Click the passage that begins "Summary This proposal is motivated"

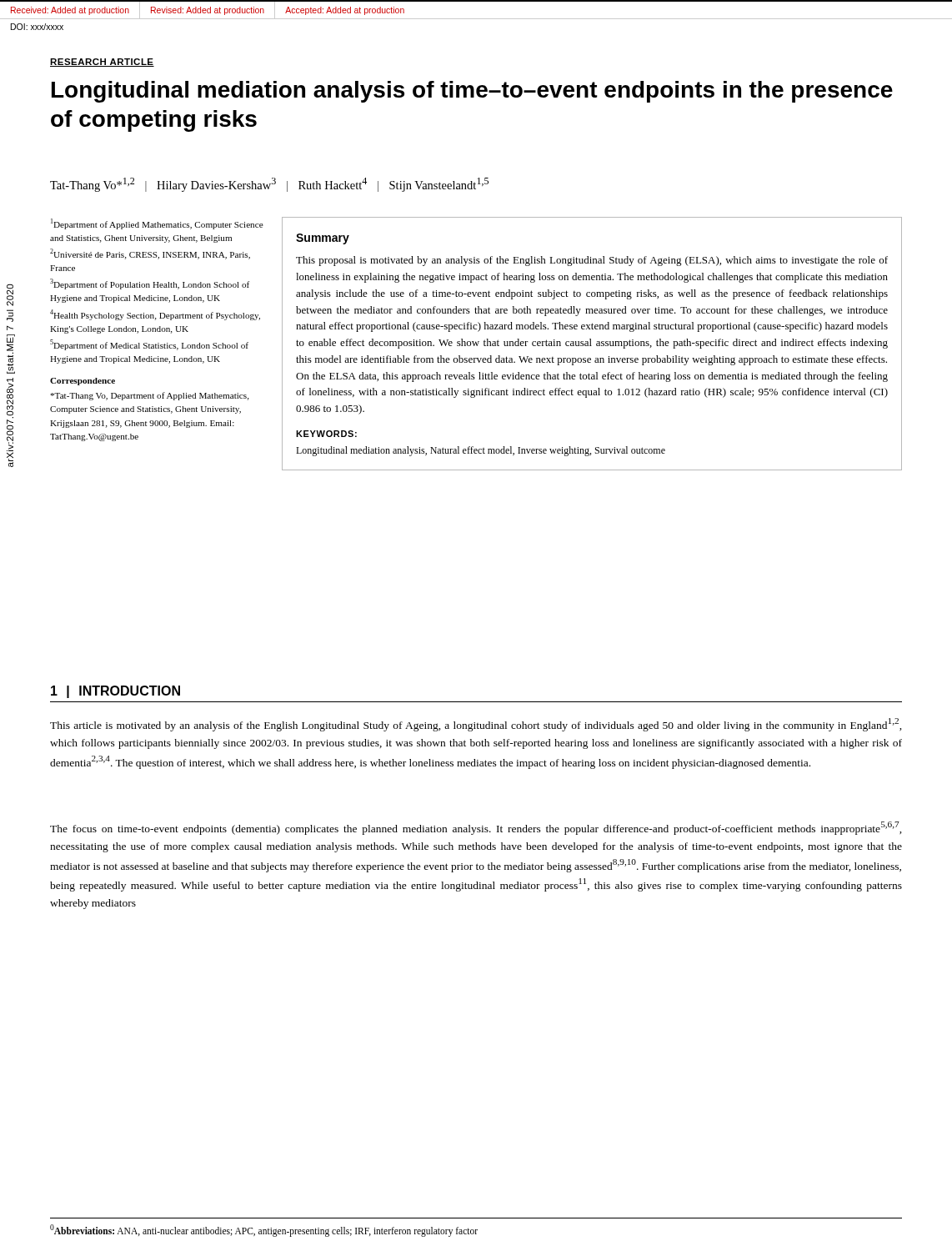(x=592, y=344)
